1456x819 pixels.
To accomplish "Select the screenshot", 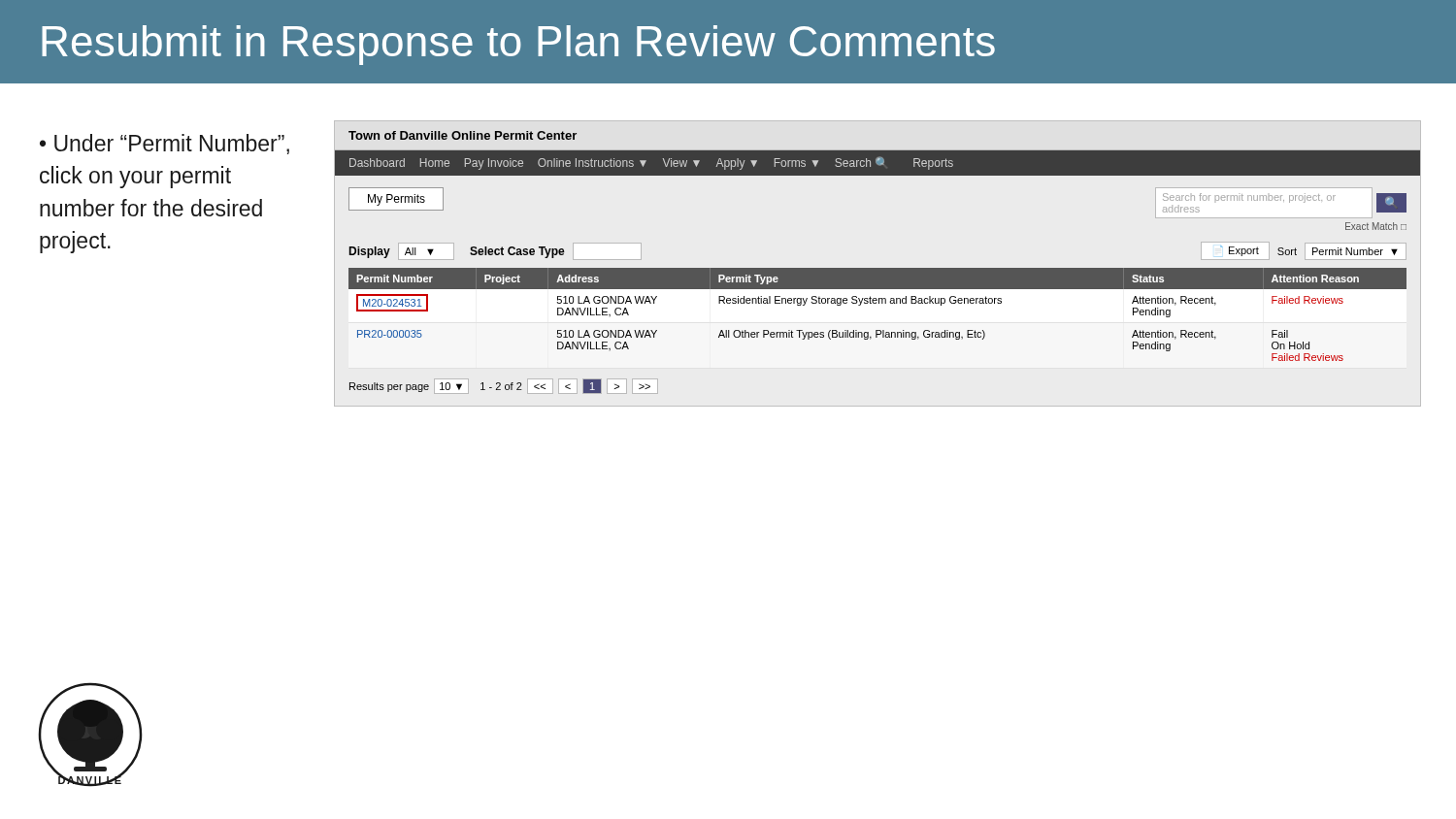I will 877,263.
